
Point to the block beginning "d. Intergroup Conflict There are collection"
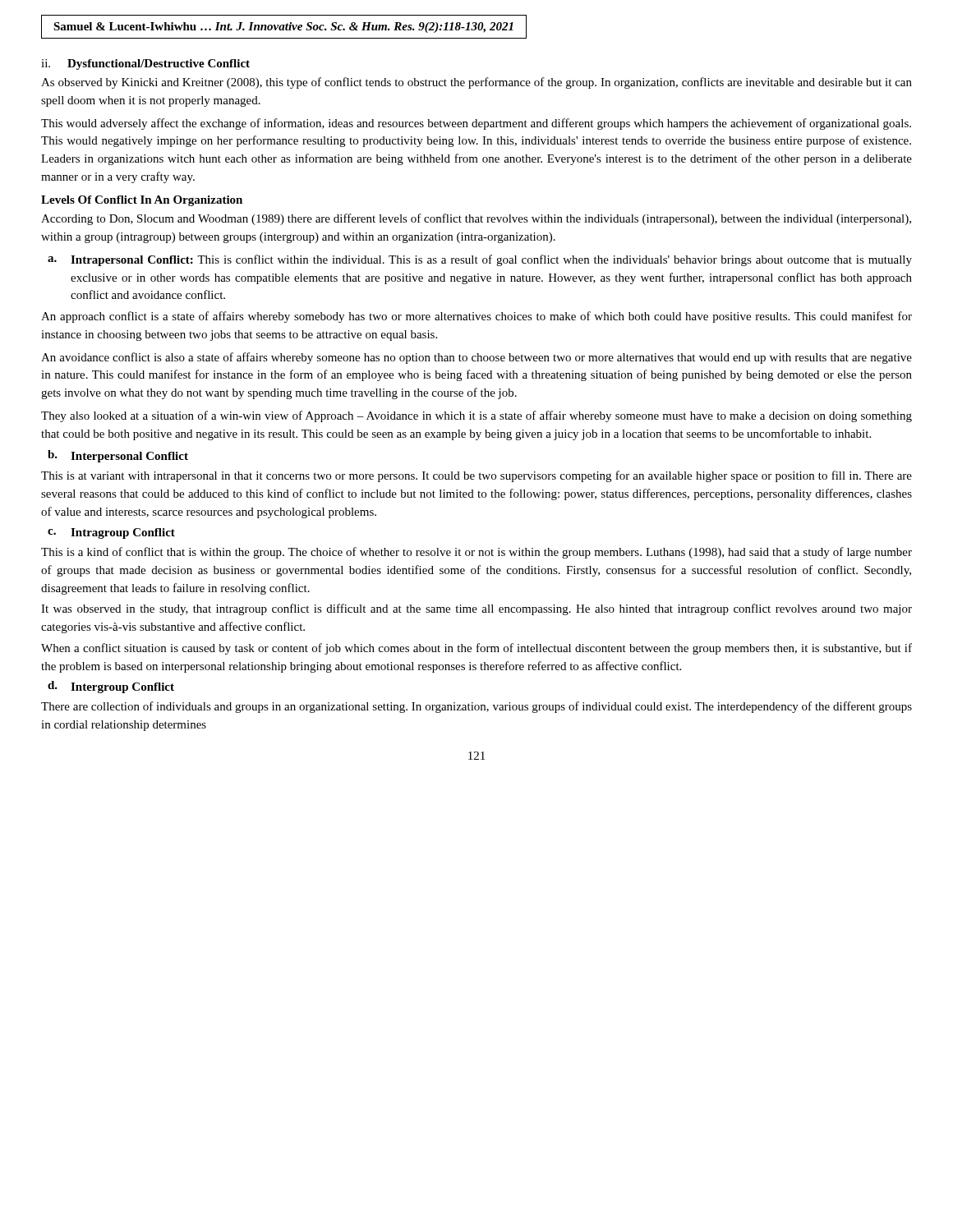point(476,706)
